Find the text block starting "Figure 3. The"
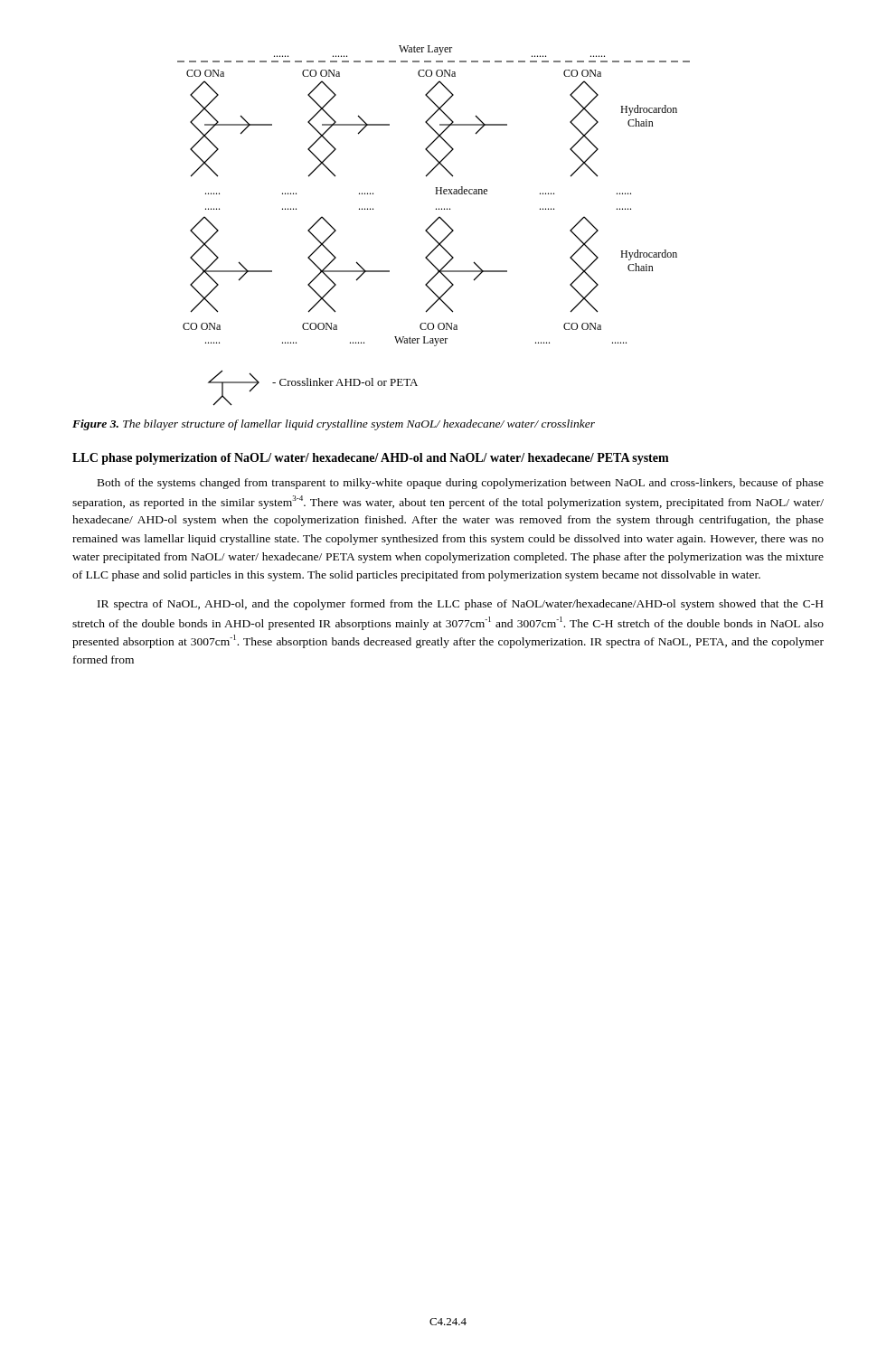The image size is (896, 1356). pos(334,423)
